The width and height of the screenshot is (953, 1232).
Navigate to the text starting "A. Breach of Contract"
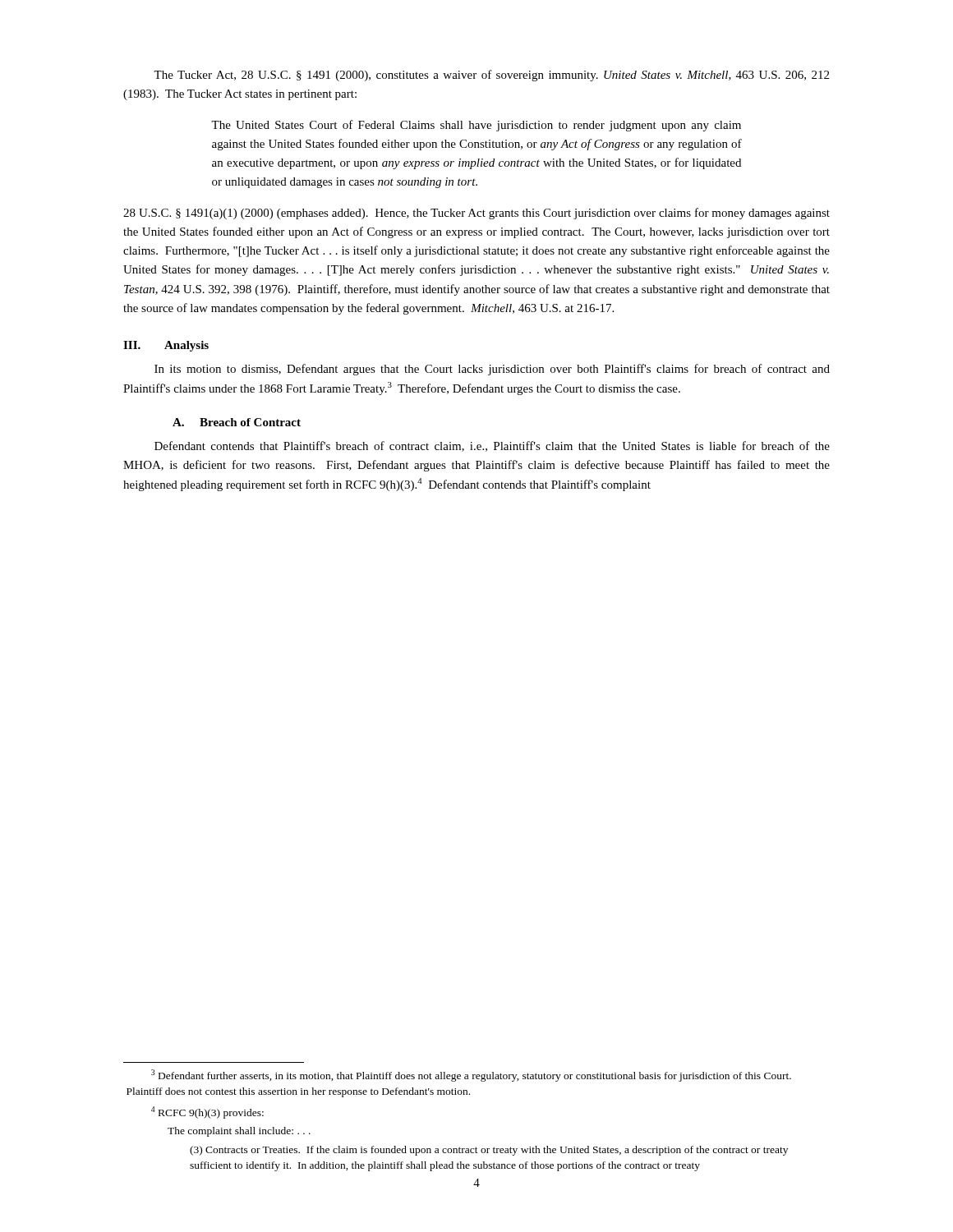point(237,423)
